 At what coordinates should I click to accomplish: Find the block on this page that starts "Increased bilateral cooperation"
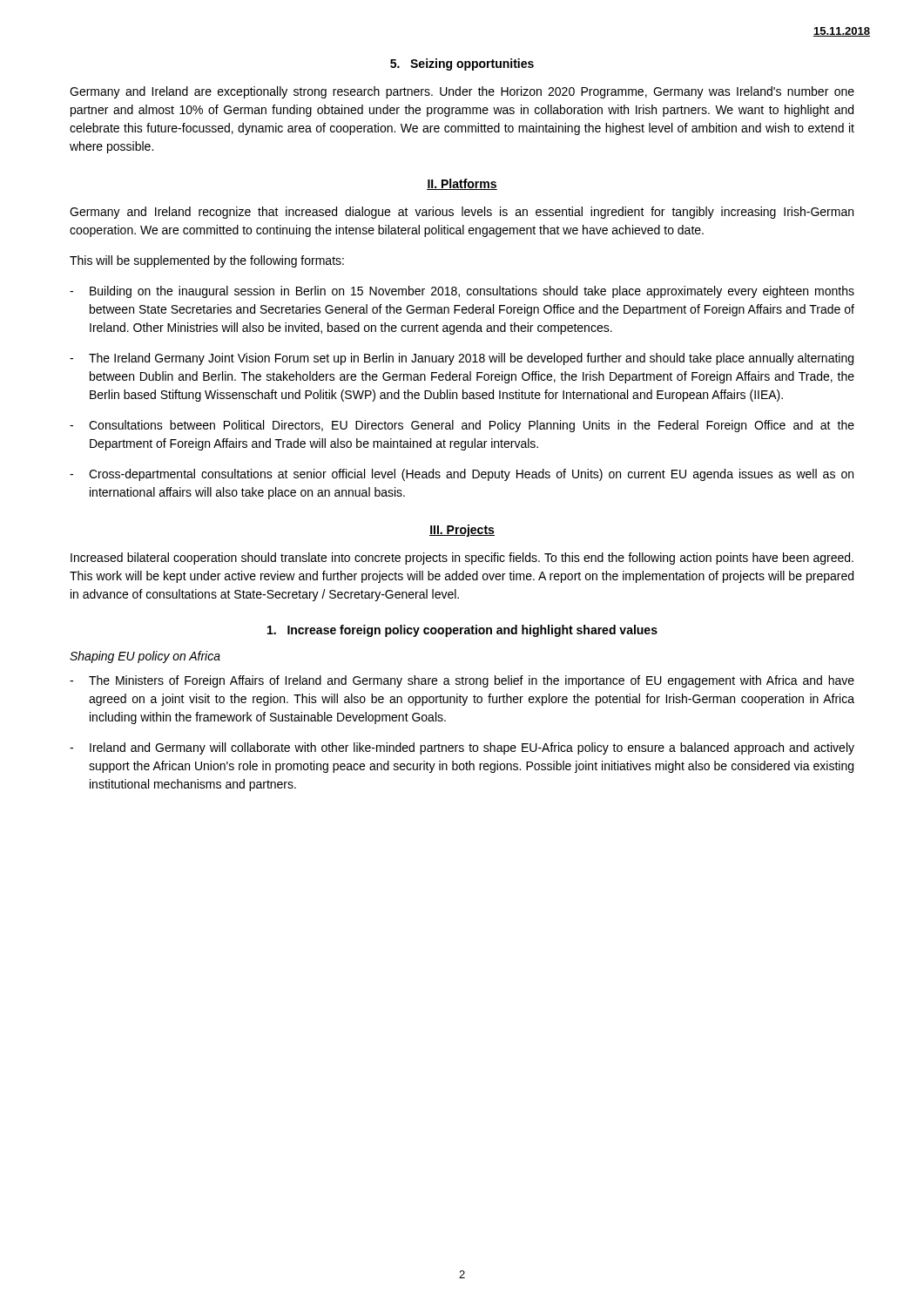coord(462,576)
